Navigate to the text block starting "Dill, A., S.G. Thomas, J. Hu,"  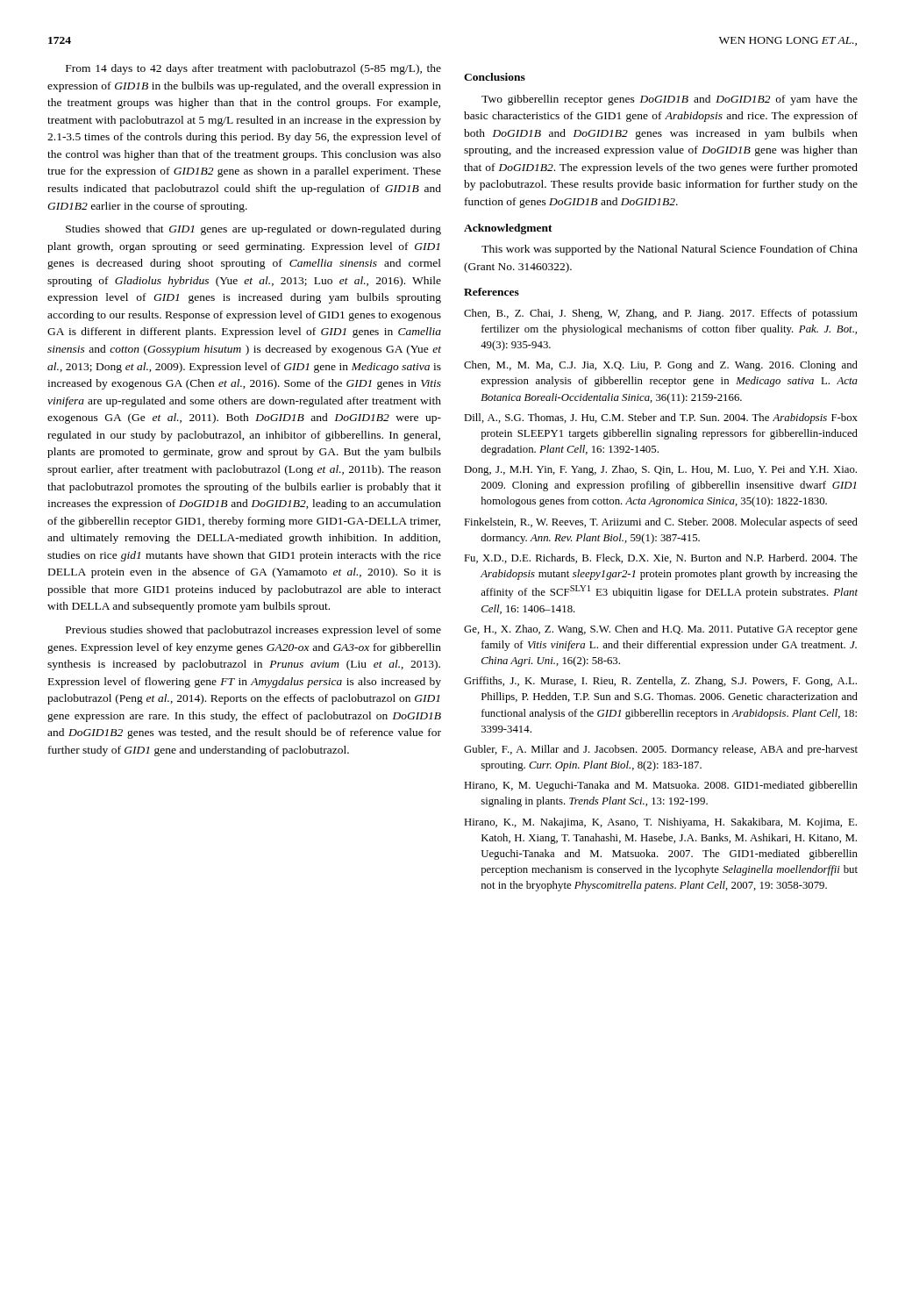coord(661,433)
